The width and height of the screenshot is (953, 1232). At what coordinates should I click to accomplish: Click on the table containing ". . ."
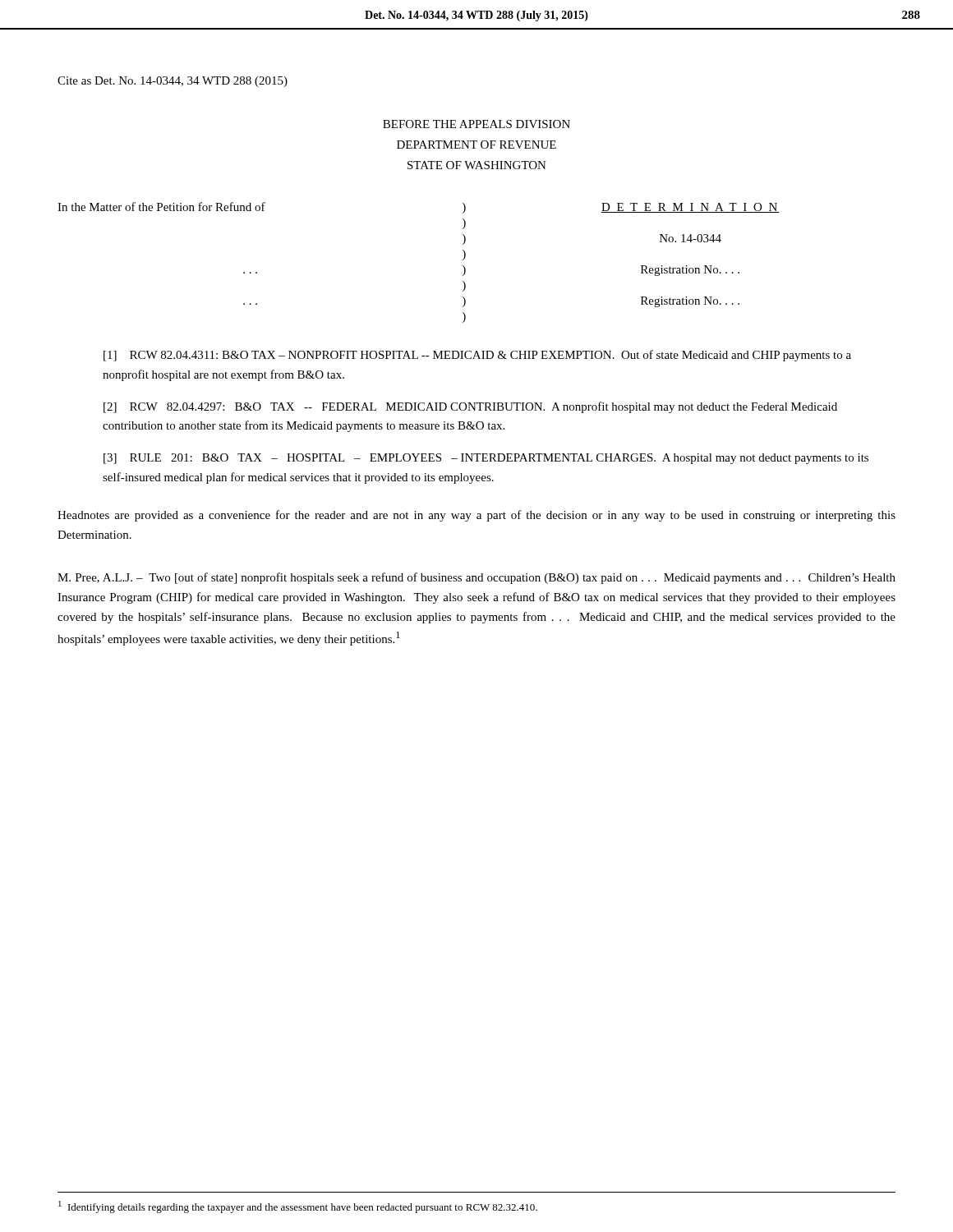pyautogui.click(x=476, y=262)
